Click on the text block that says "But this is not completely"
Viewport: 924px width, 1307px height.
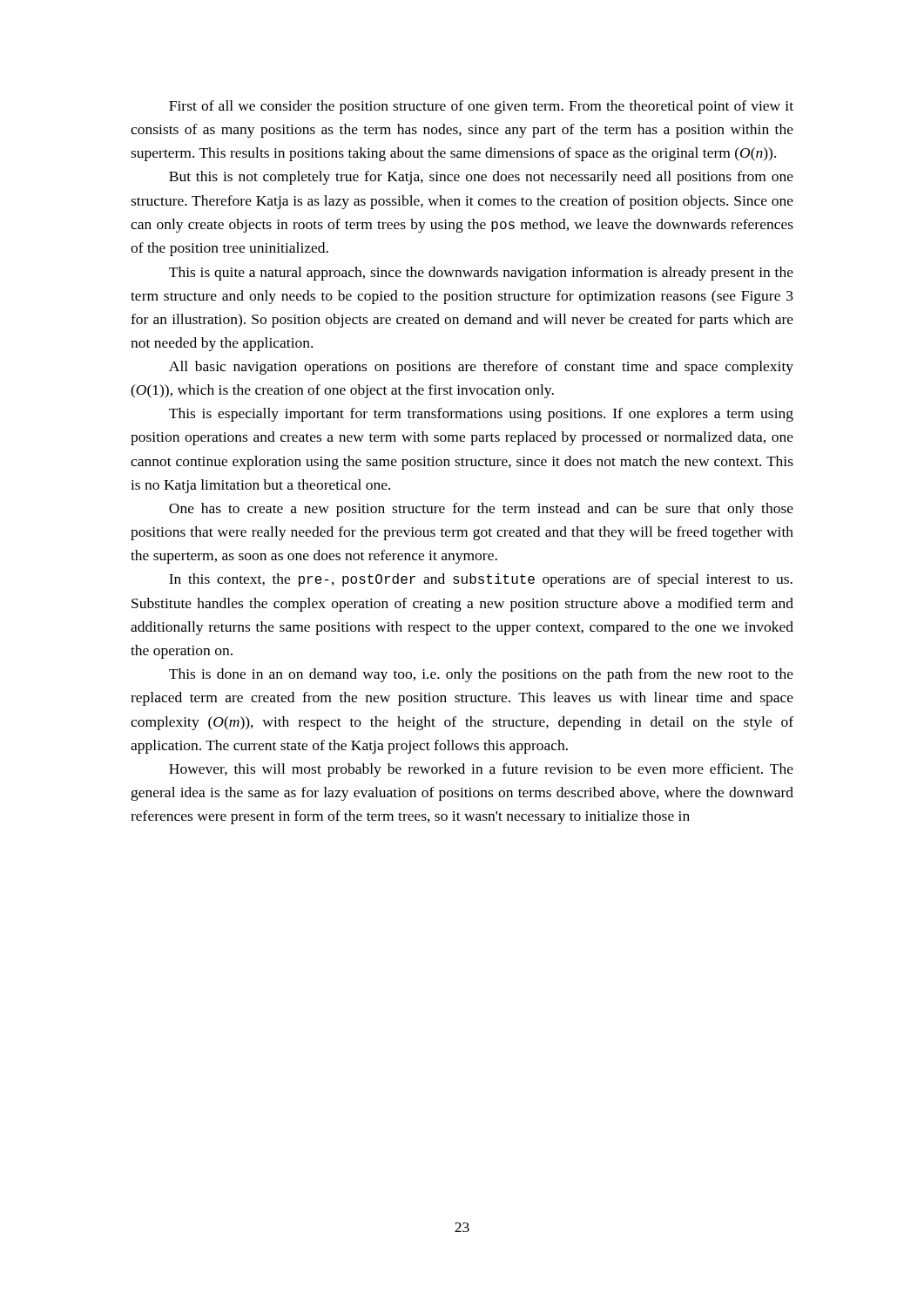[462, 213]
